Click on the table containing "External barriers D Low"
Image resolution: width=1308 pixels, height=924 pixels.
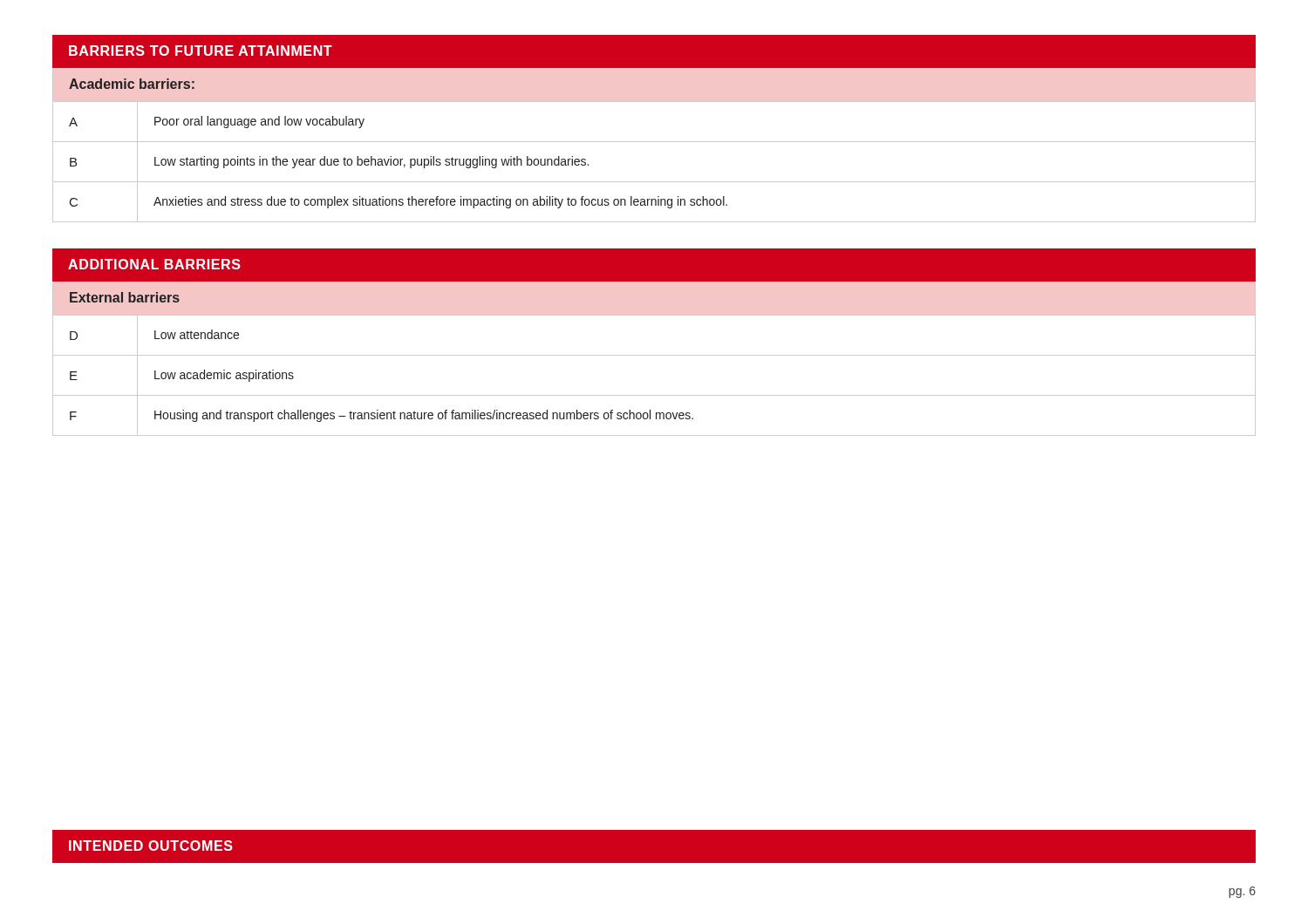point(654,359)
